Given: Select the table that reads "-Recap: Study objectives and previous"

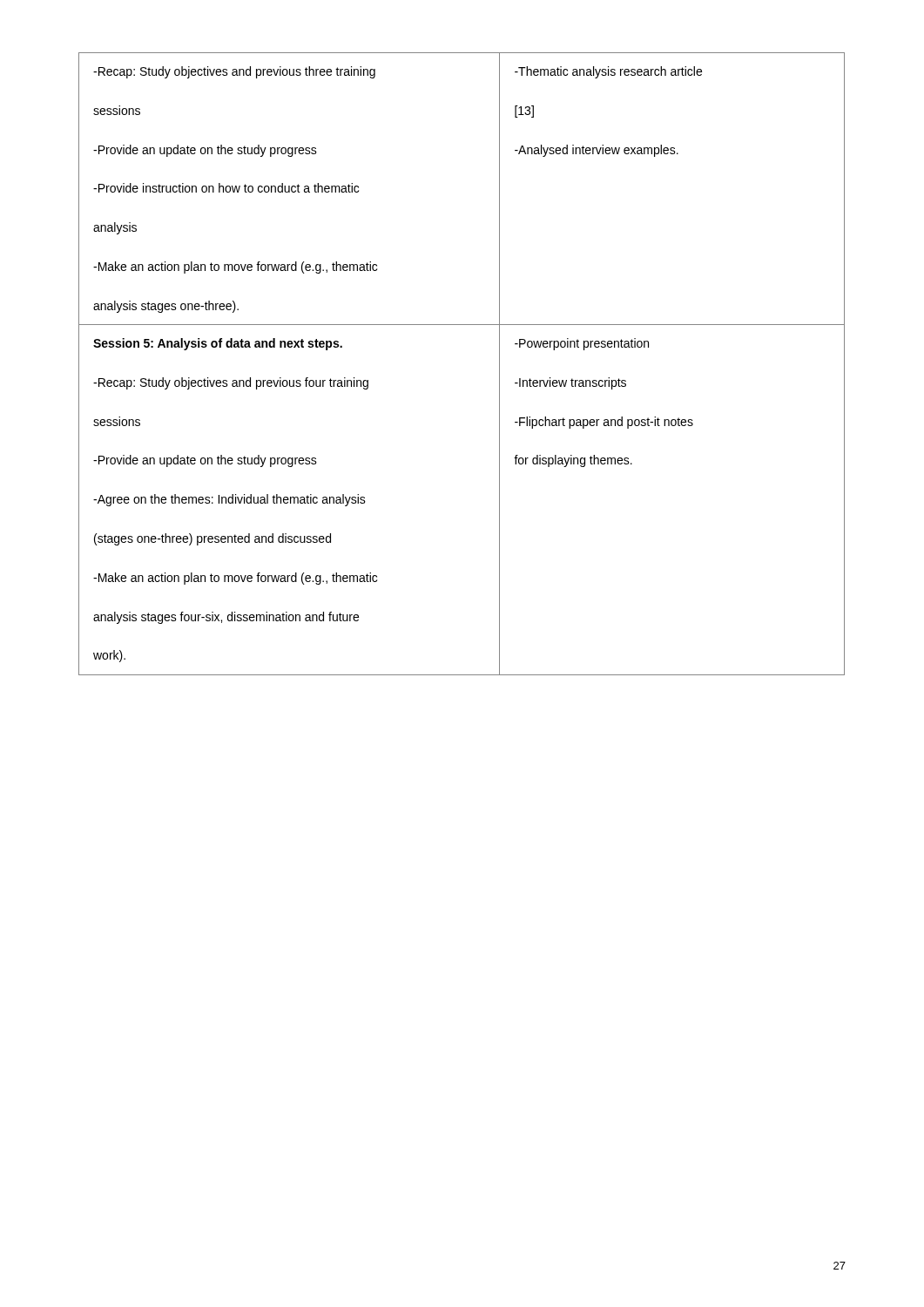Looking at the screenshot, I should coord(462,364).
